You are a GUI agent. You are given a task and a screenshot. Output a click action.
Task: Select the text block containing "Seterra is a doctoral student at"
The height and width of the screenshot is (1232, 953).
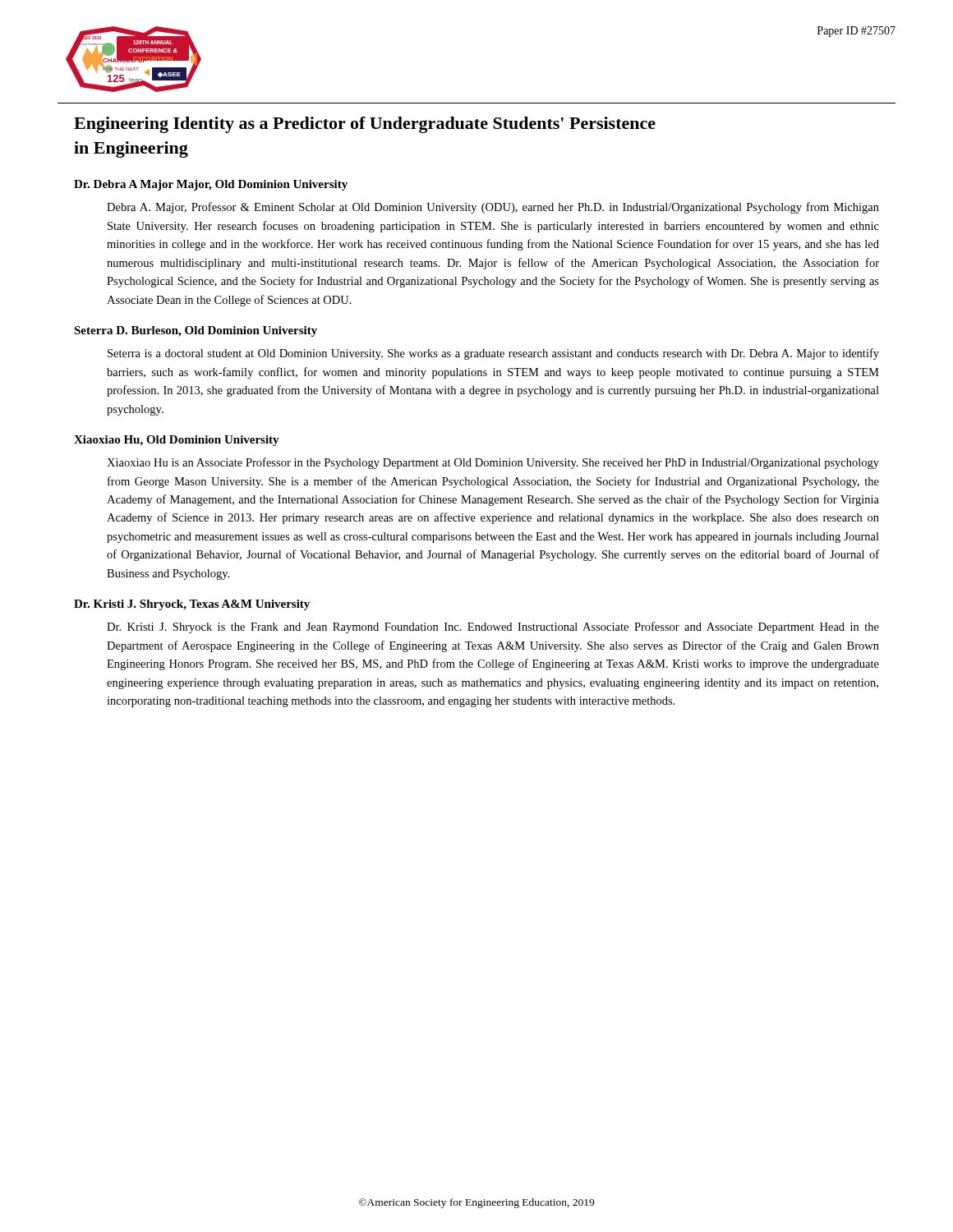point(493,381)
